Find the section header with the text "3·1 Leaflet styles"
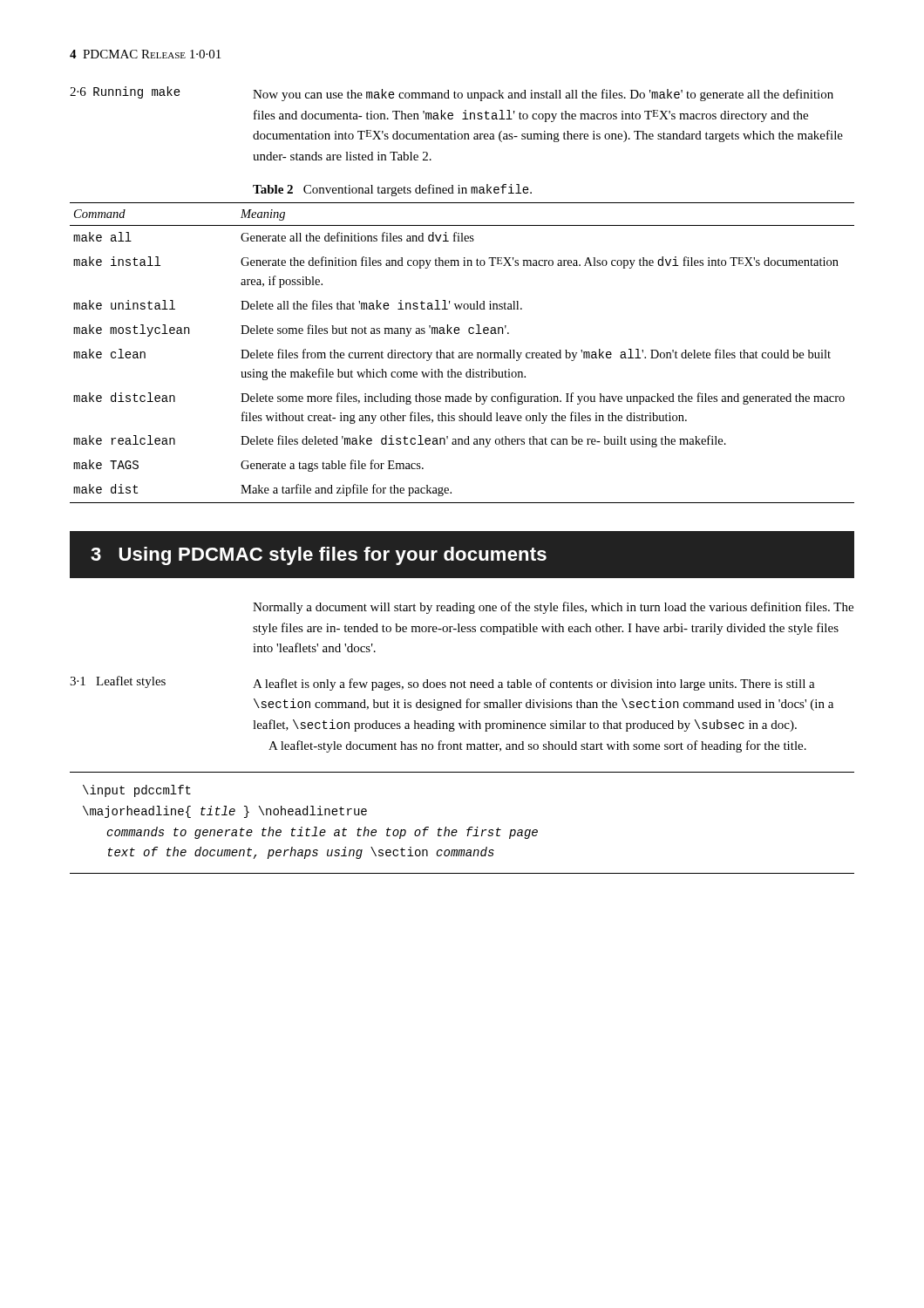924x1308 pixels. click(118, 681)
